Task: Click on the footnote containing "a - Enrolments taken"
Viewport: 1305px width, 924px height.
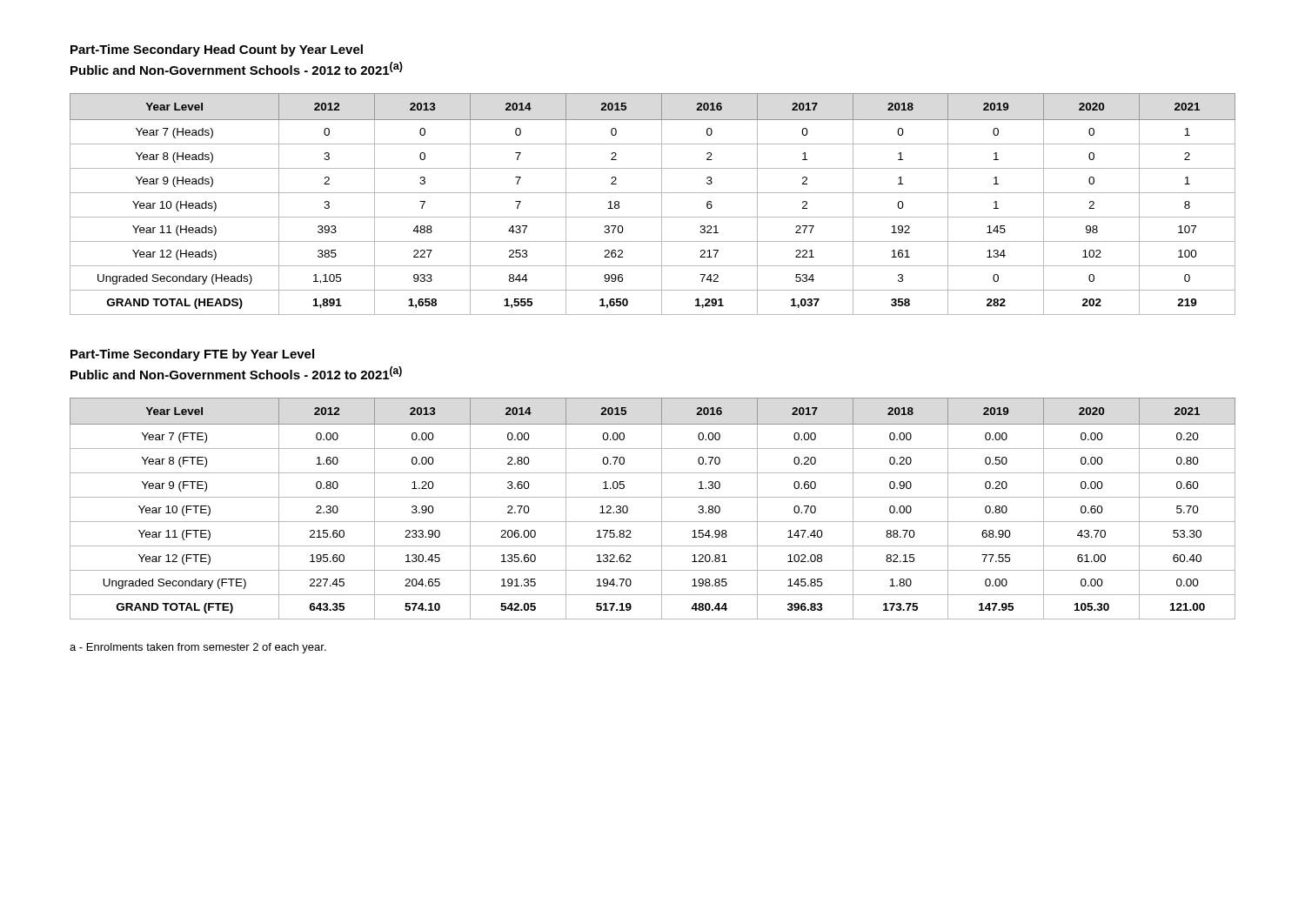Action: pyautogui.click(x=198, y=647)
